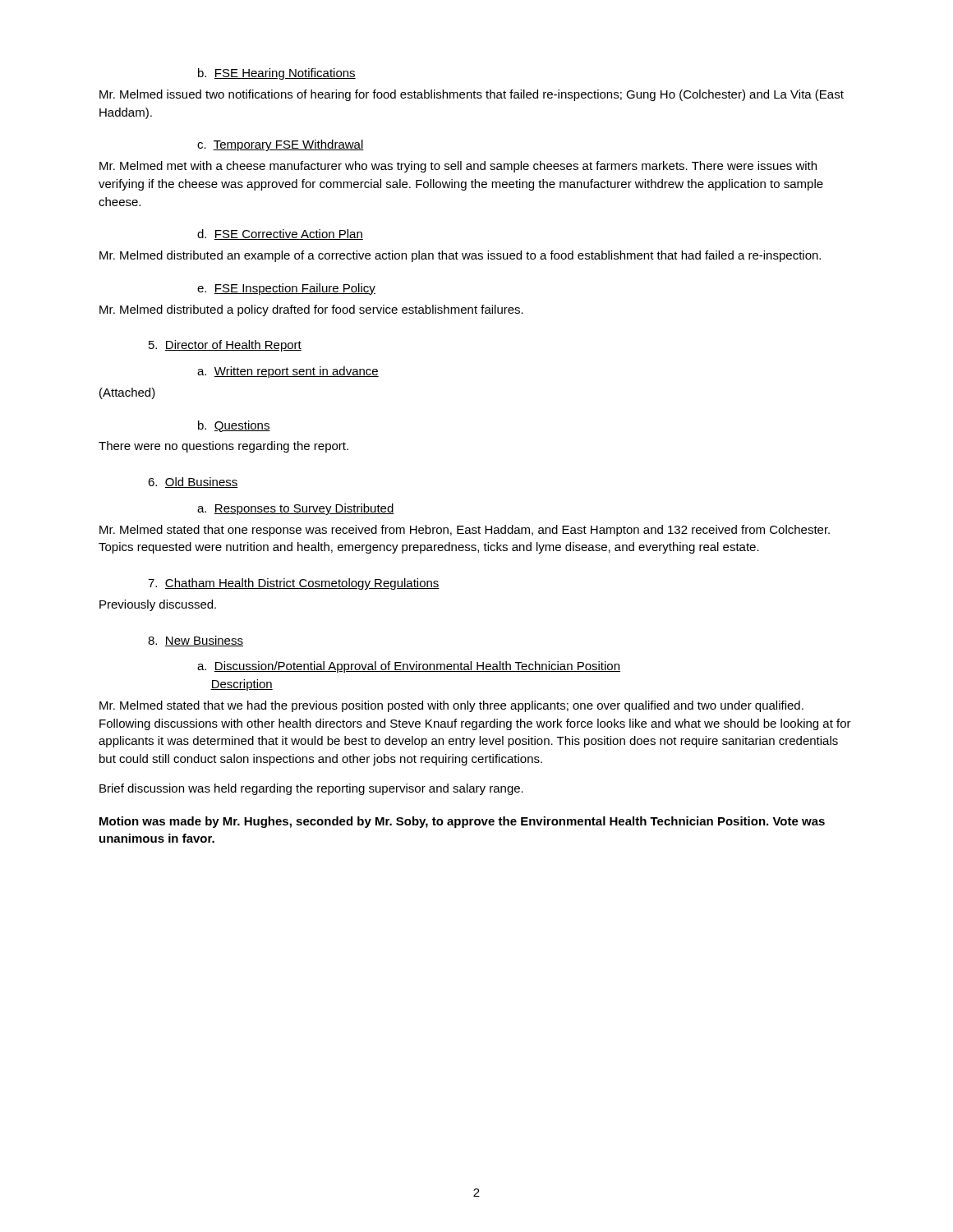
Task: Click where it says "b. FSE Hearing Notifications"
Action: coord(276,73)
